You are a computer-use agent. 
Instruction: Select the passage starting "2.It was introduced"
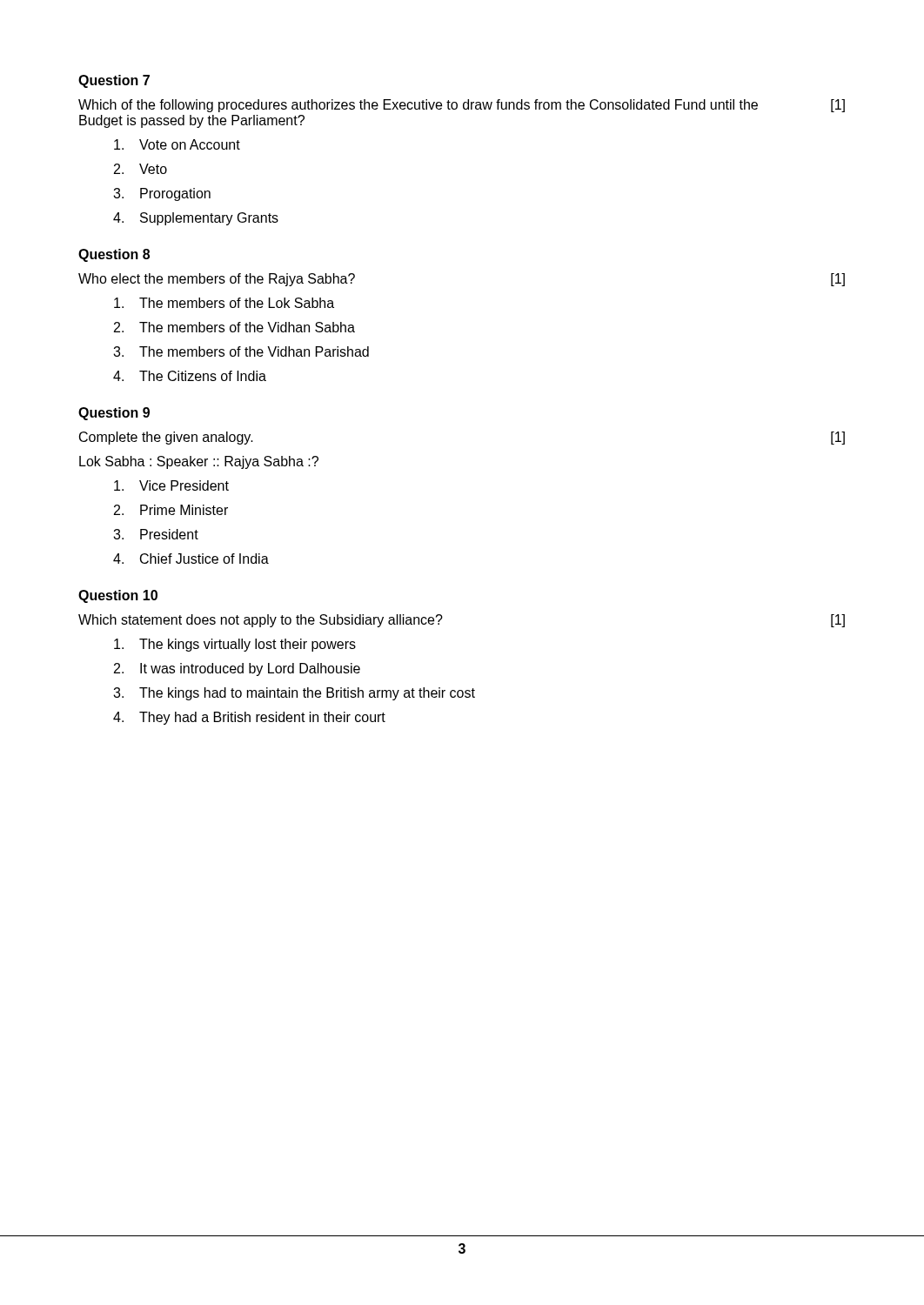click(x=237, y=669)
